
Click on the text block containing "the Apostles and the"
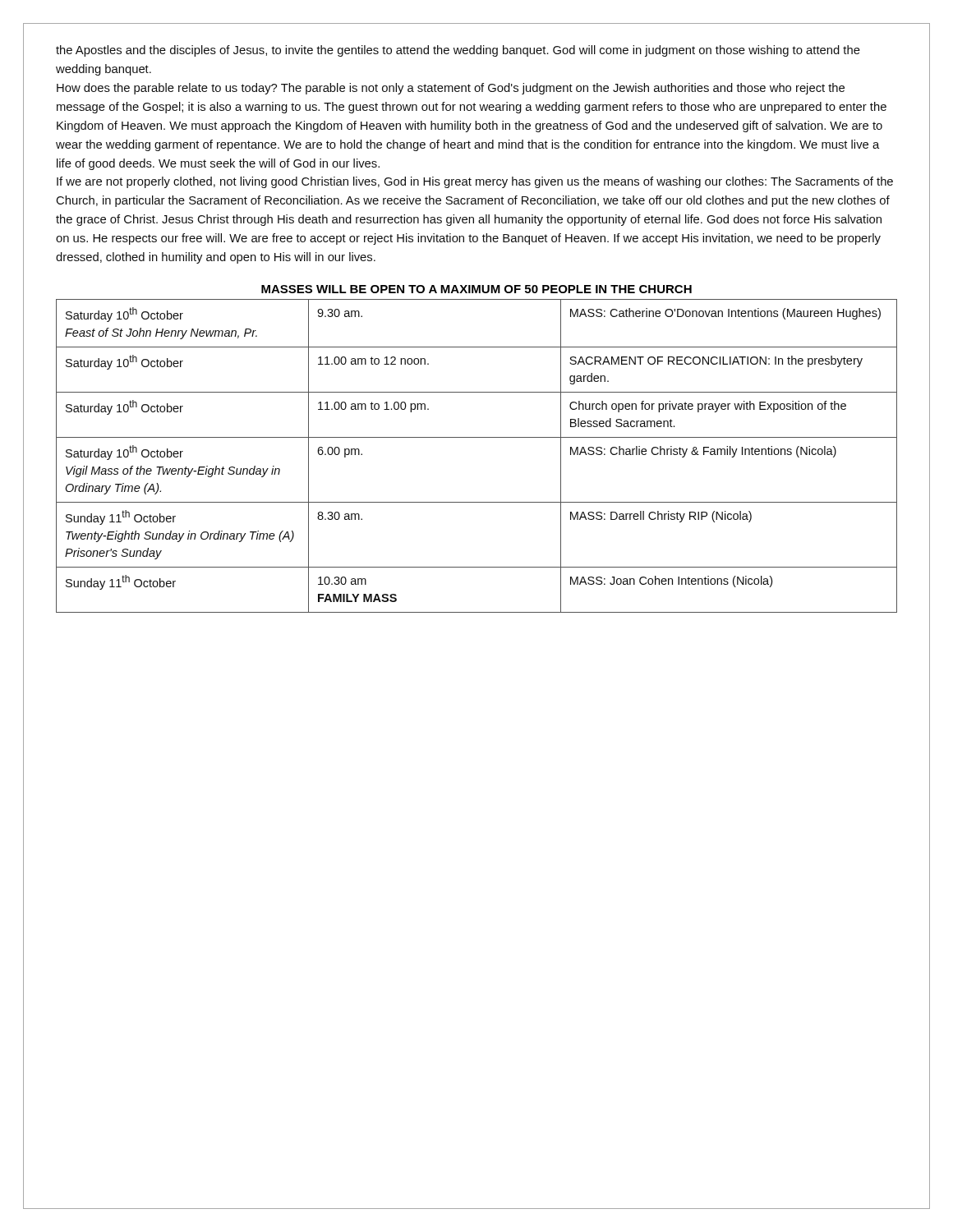tap(476, 154)
